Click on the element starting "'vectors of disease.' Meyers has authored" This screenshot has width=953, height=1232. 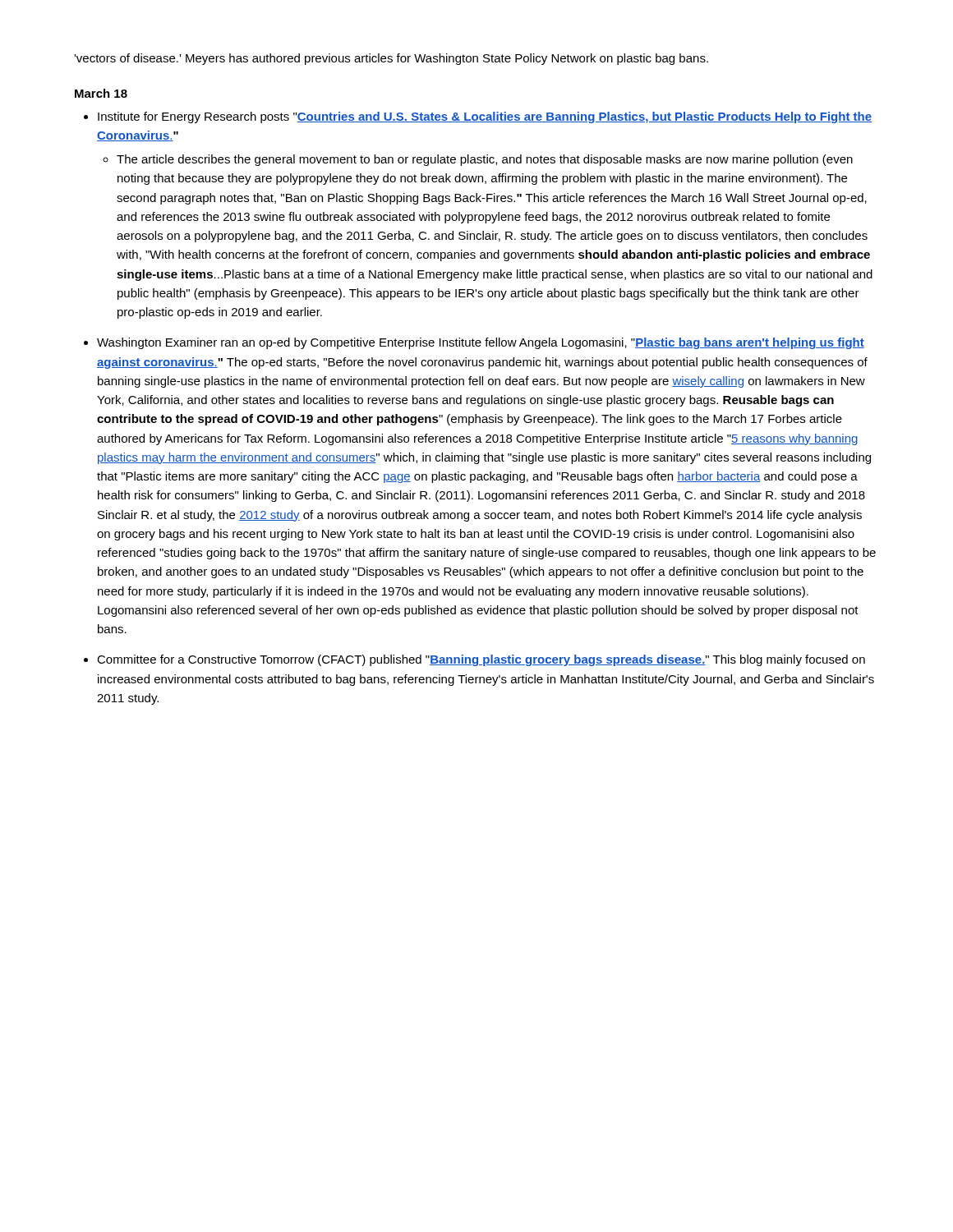[391, 58]
